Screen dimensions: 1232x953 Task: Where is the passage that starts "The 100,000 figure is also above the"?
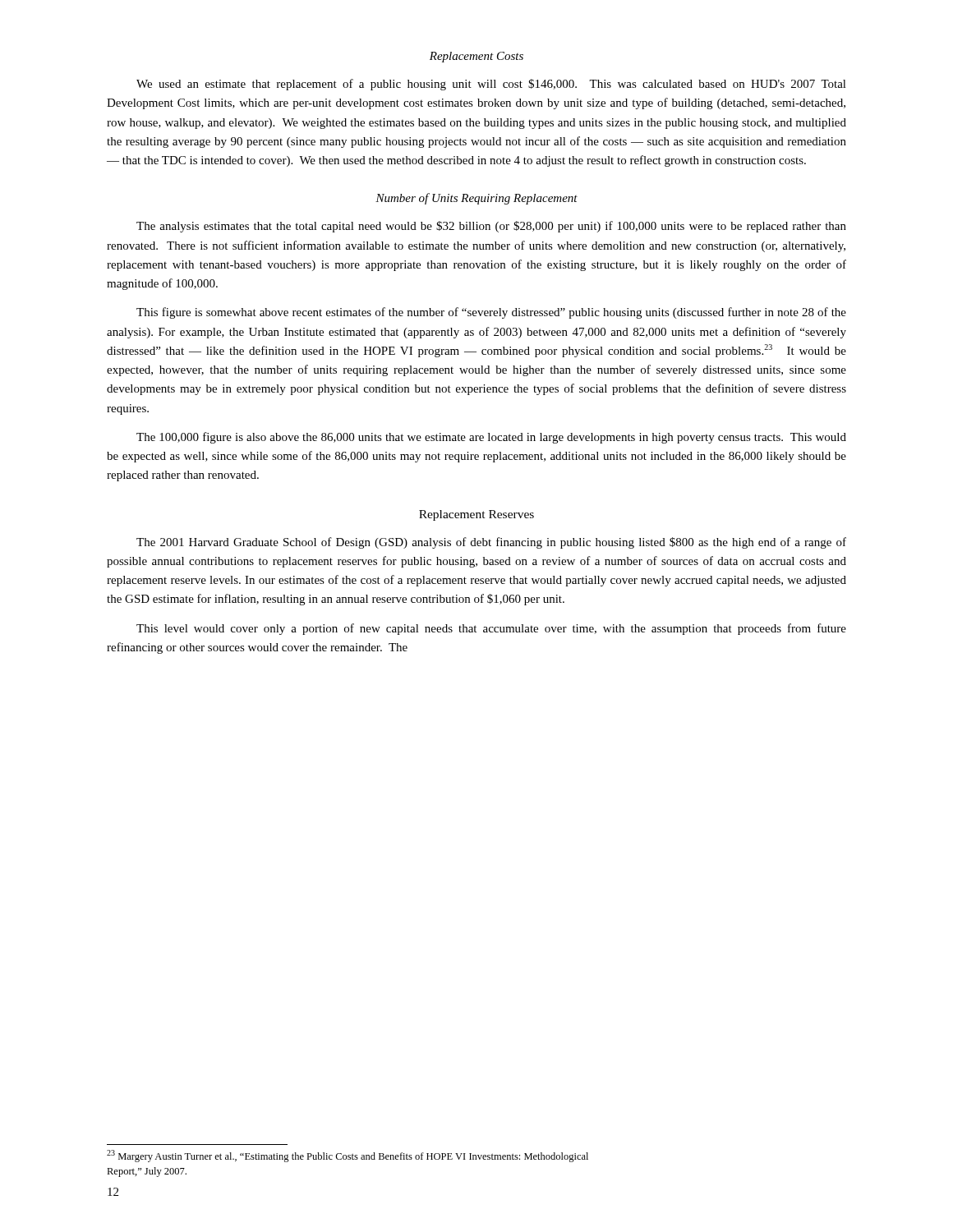pyautogui.click(x=476, y=456)
